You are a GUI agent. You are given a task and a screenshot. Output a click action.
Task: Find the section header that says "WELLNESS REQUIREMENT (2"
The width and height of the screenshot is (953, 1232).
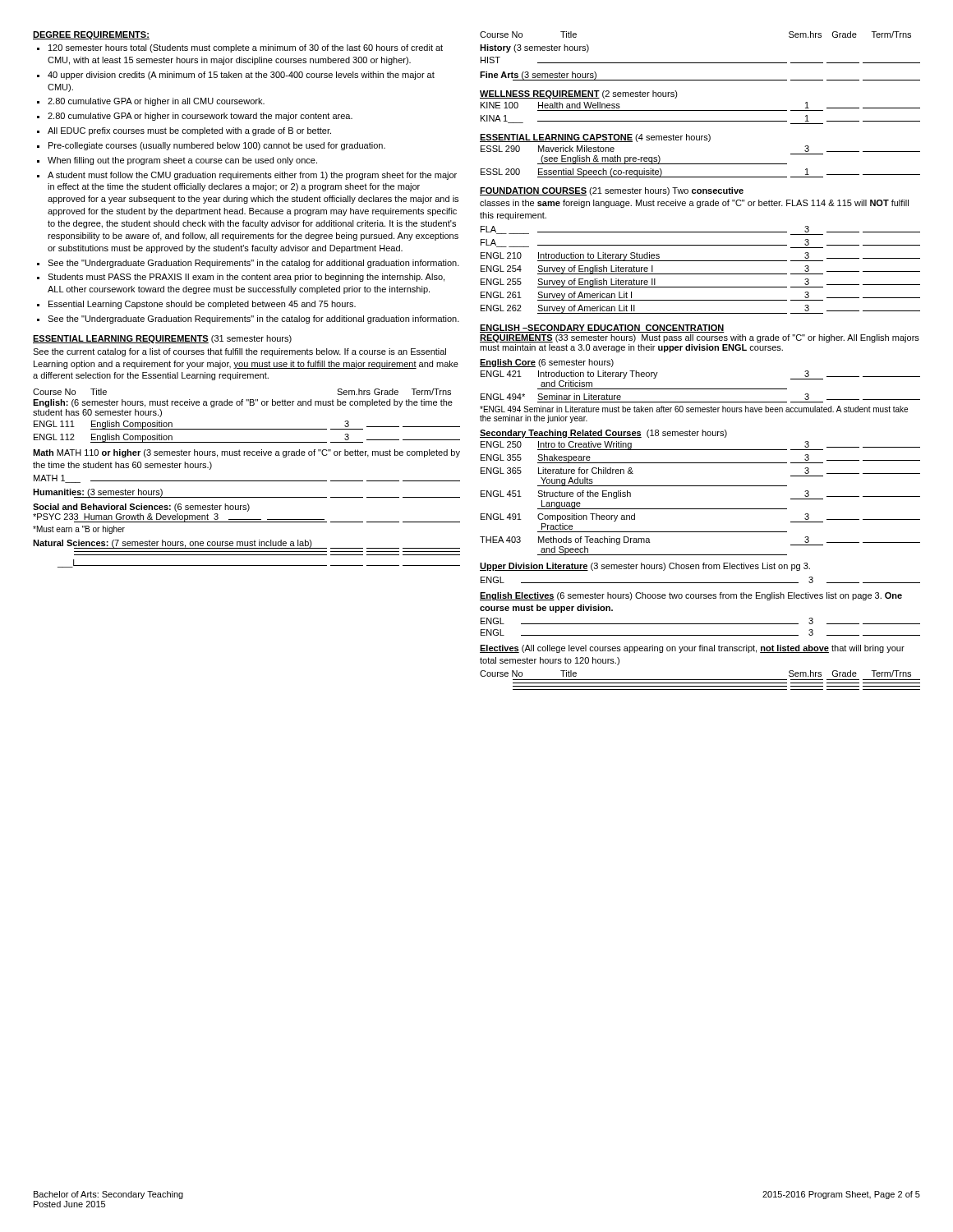coord(579,94)
